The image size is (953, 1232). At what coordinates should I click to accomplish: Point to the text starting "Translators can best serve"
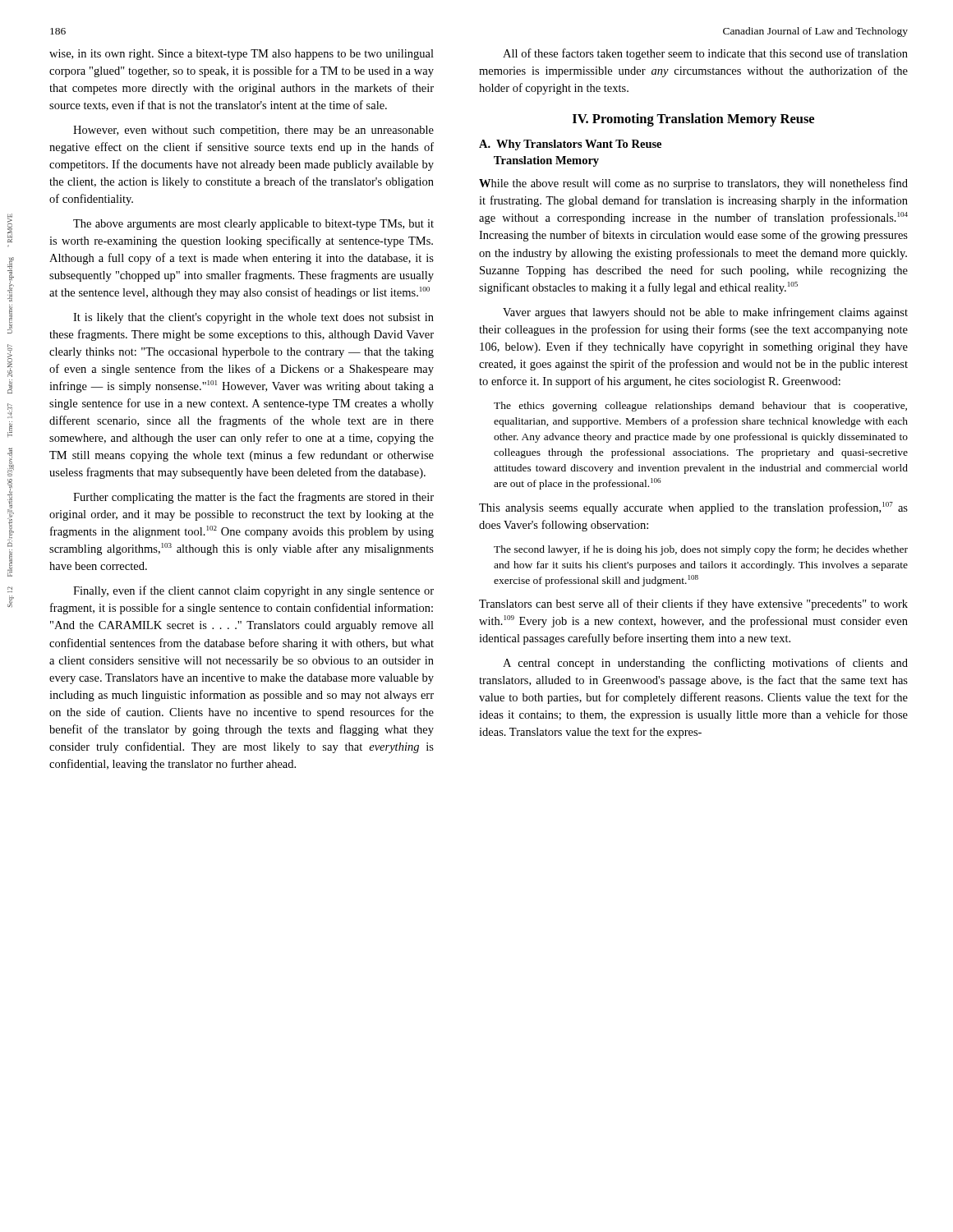click(693, 621)
